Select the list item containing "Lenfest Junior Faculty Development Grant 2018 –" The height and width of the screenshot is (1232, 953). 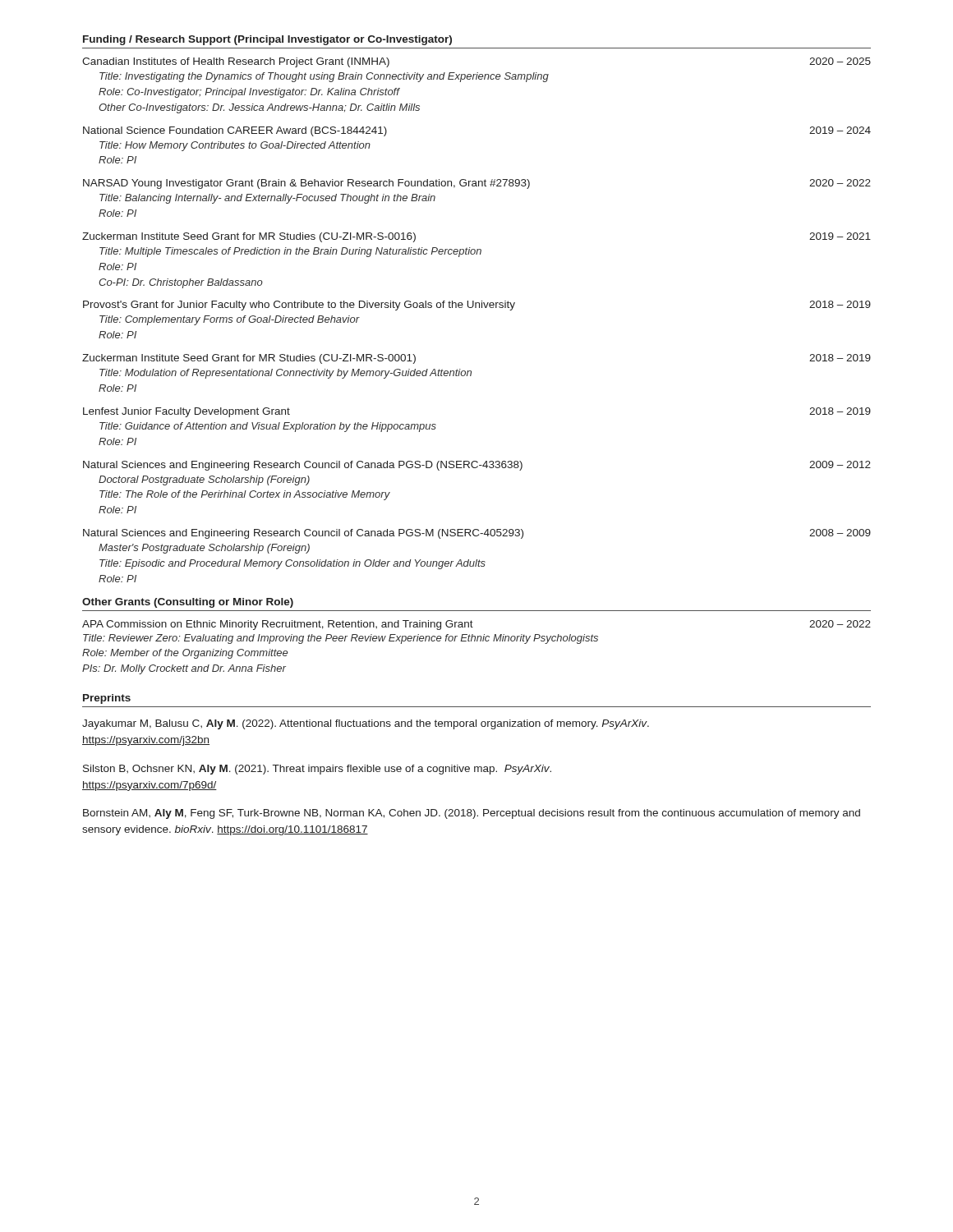click(186, 412)
